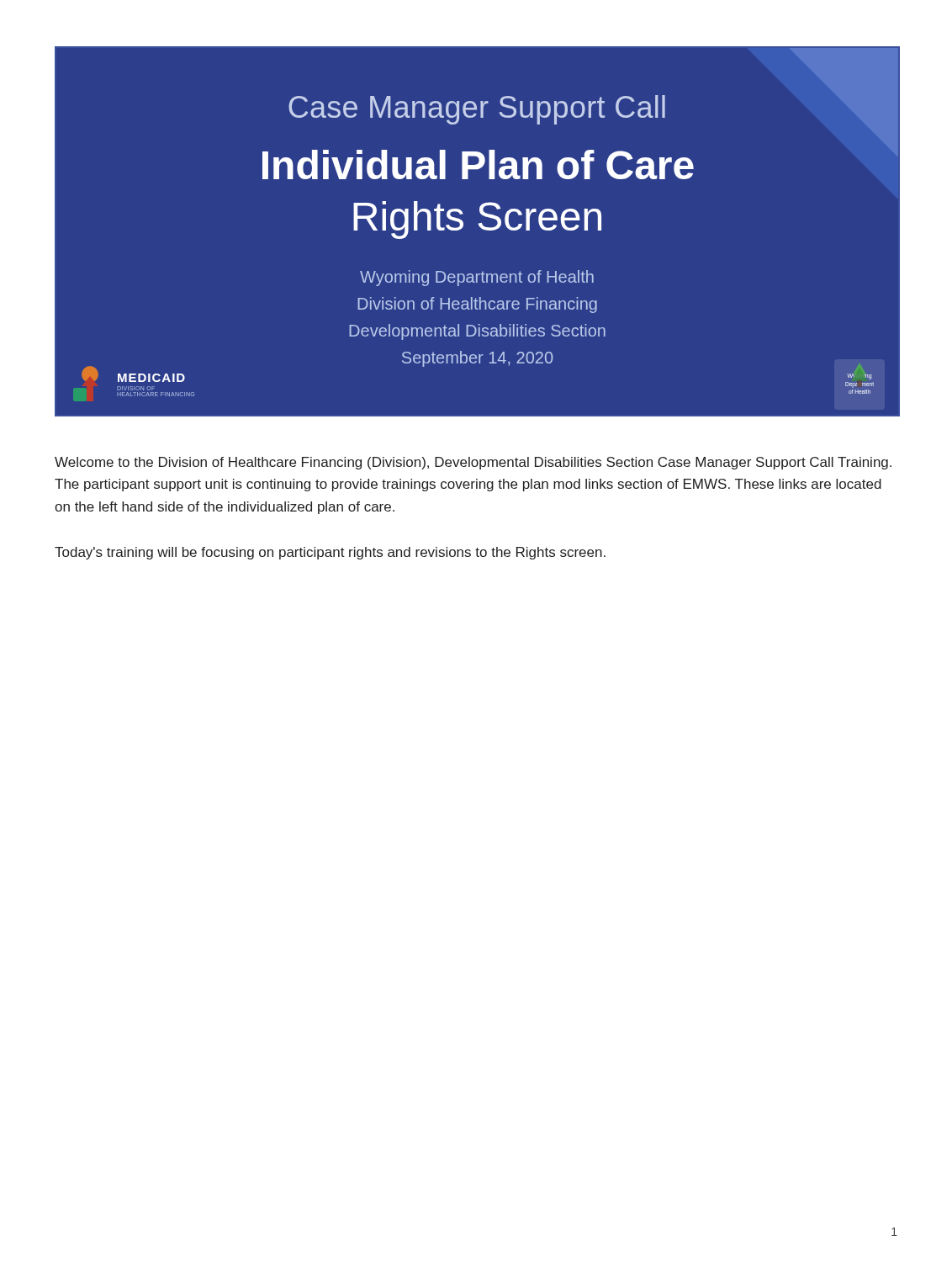The height and width of the screenshot is (1262, 952).
Task: Select the text starting "Welcome to the Division of Healthcare Financing (Division),"
Action: 473,463
